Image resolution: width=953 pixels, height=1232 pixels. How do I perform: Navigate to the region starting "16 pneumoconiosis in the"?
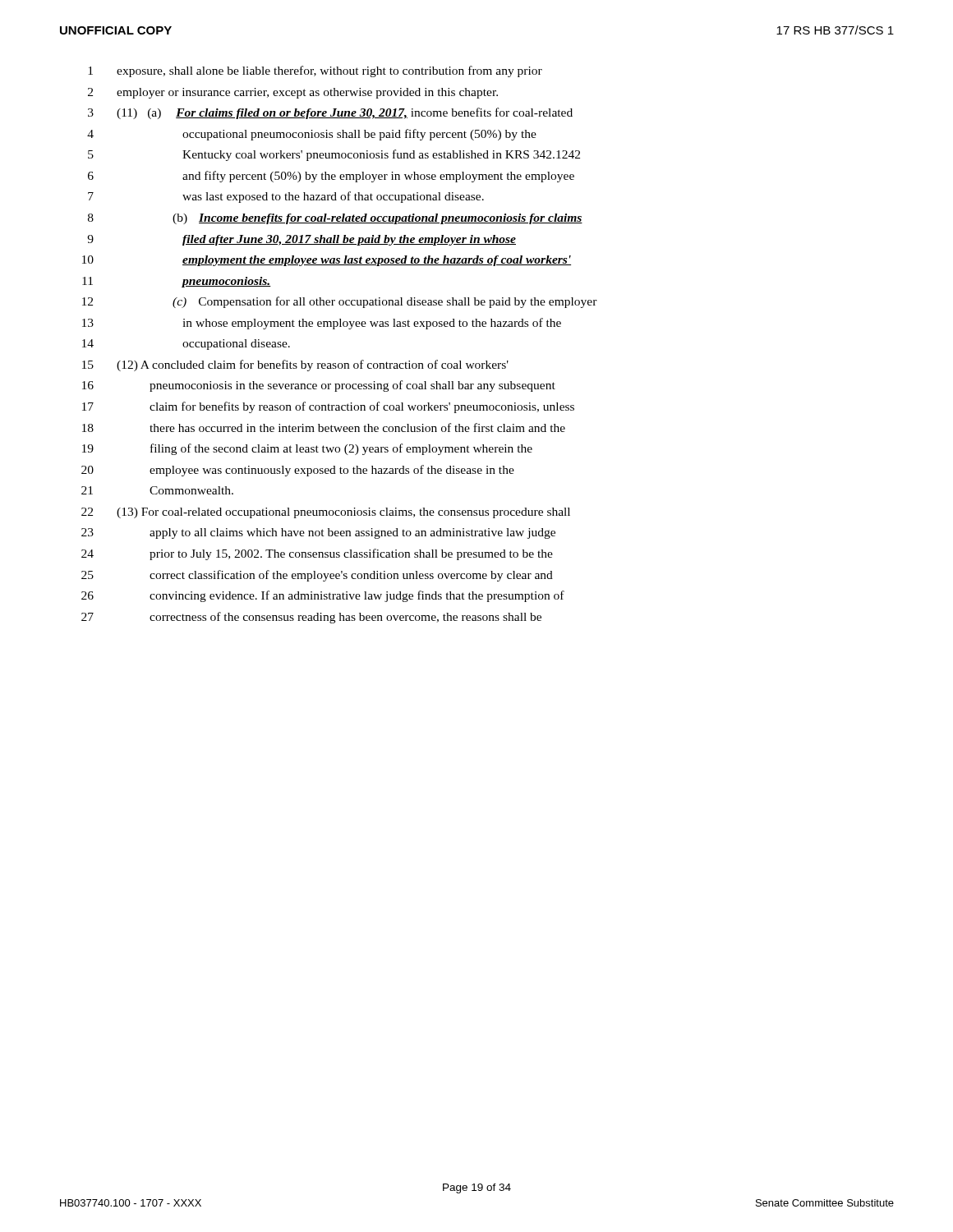pos(476,385)
